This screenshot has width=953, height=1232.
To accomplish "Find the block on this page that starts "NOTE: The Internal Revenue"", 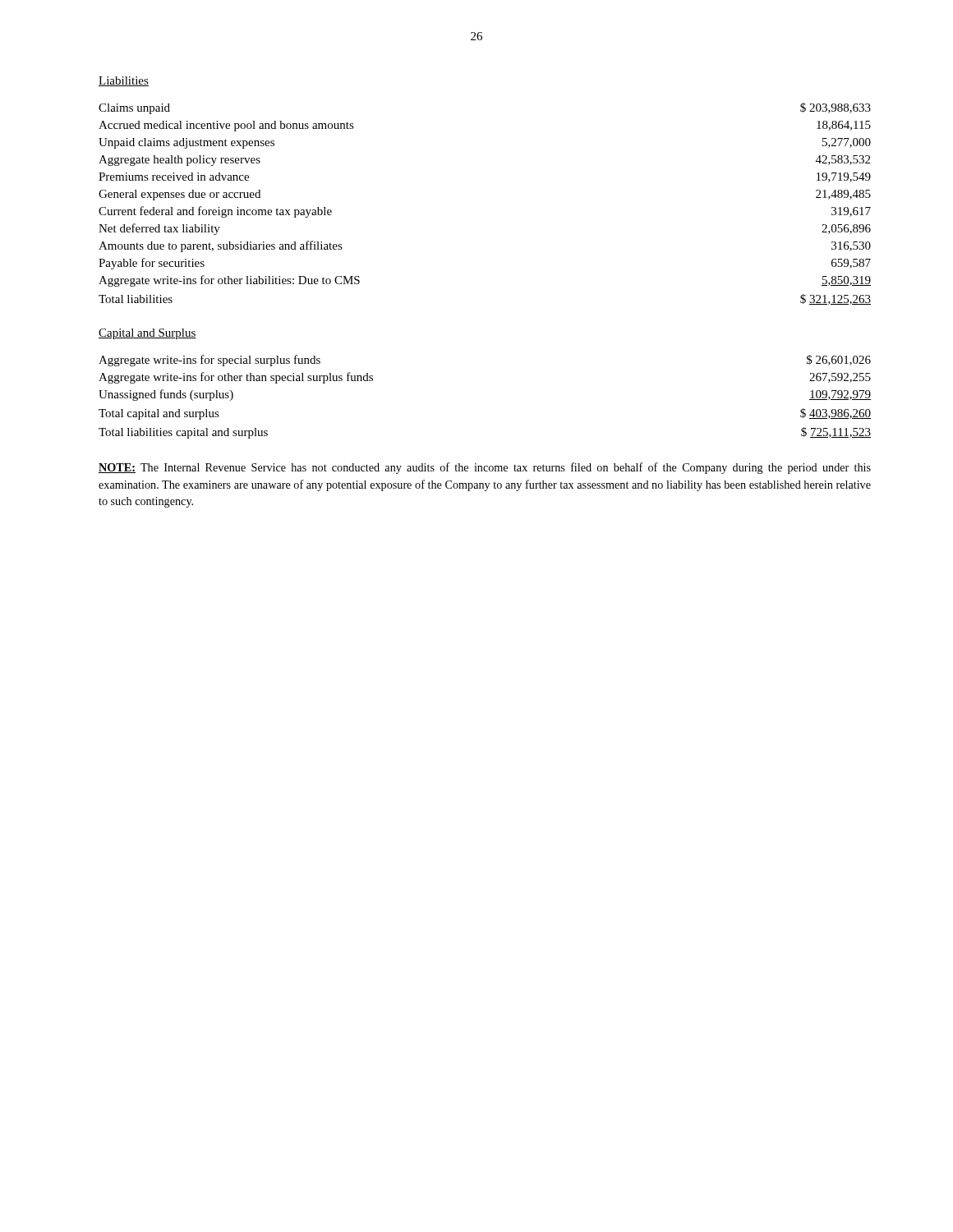I will click(485, 484).
